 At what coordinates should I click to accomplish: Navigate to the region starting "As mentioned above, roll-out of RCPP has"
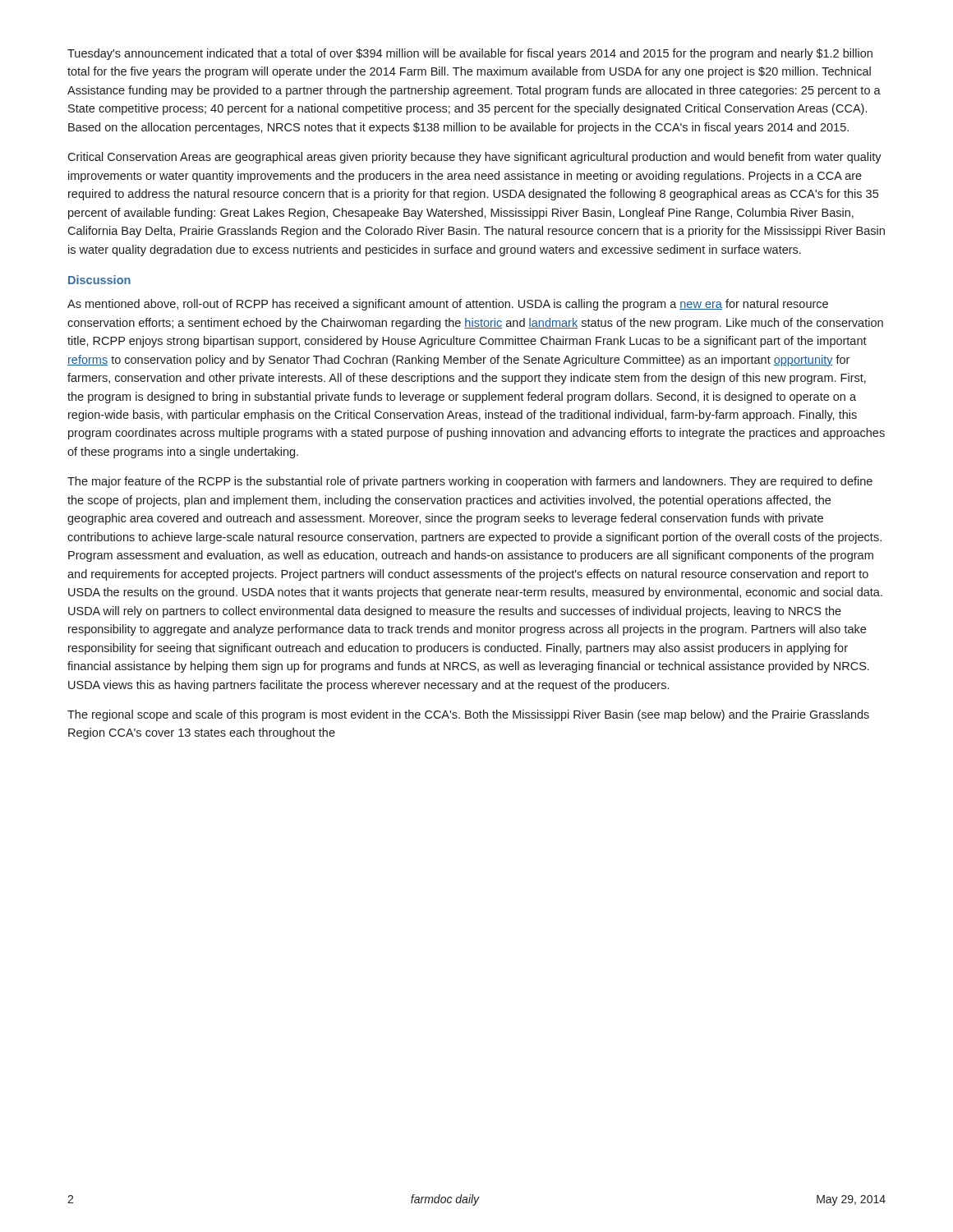(x=476, y=378)
